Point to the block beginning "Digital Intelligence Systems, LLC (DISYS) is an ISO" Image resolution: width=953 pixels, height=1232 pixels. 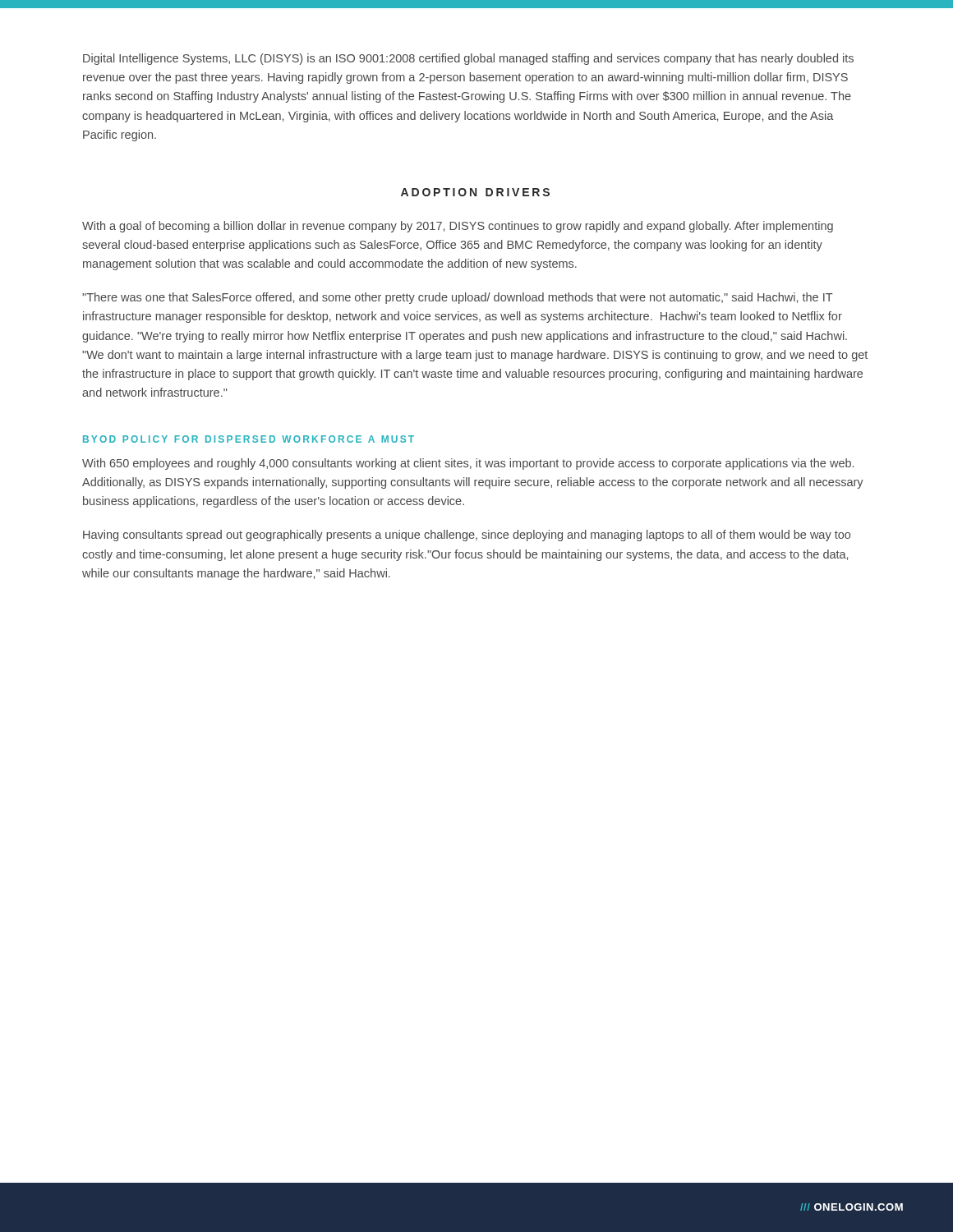[x=468, y=96]
